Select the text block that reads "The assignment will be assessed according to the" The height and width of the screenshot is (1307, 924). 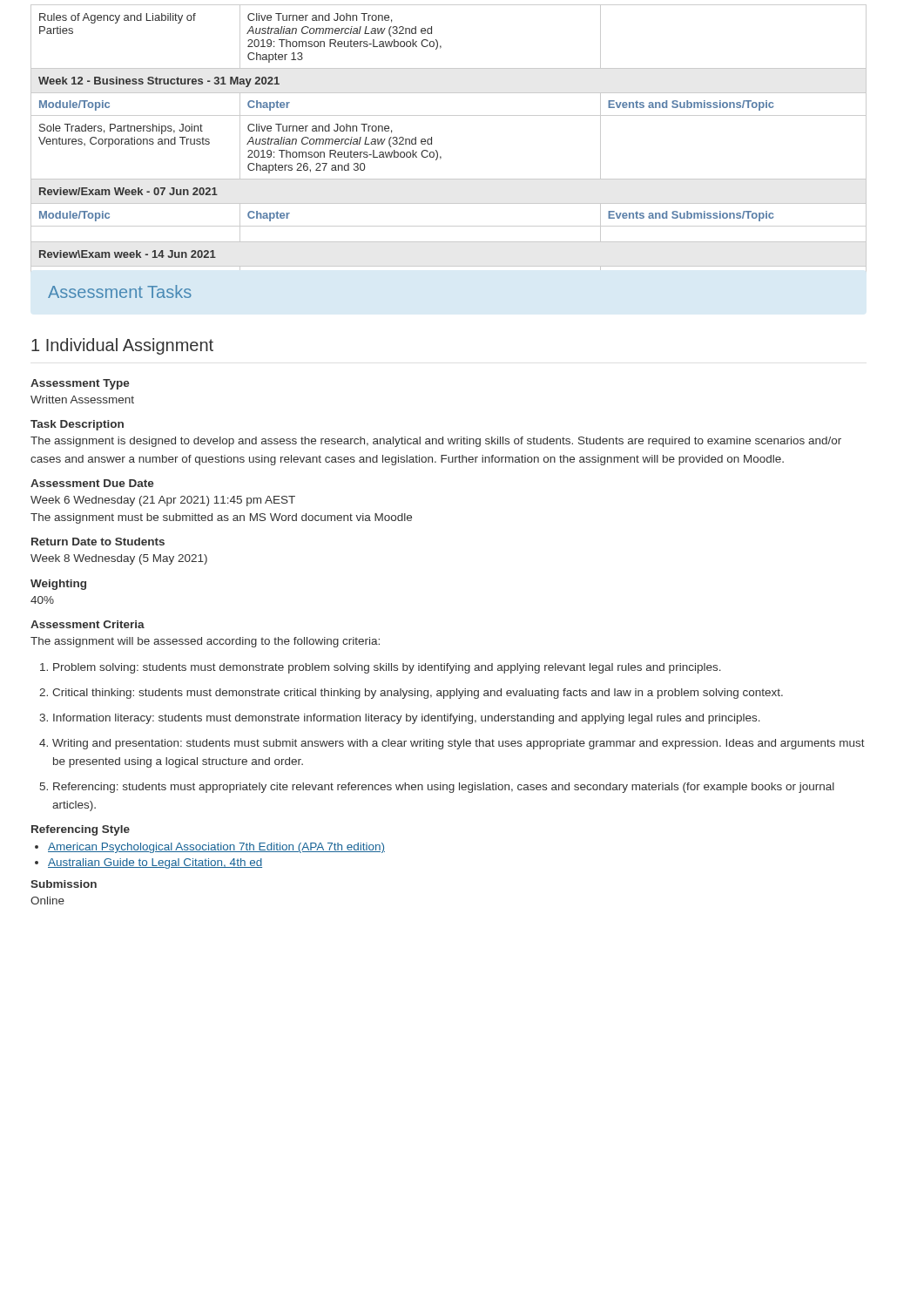tap(206, 641)
